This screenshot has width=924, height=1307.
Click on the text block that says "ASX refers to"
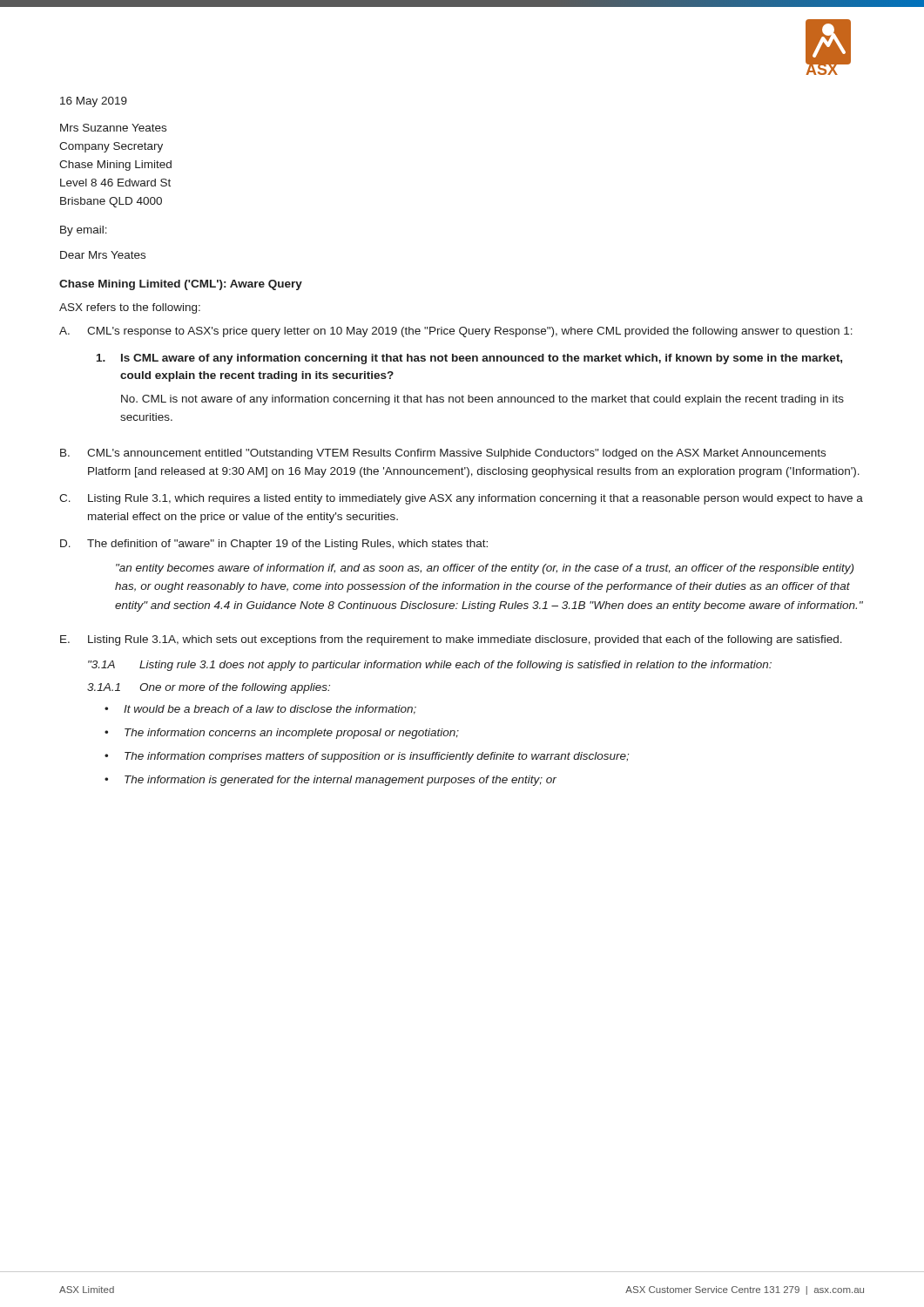click(130, 307)
